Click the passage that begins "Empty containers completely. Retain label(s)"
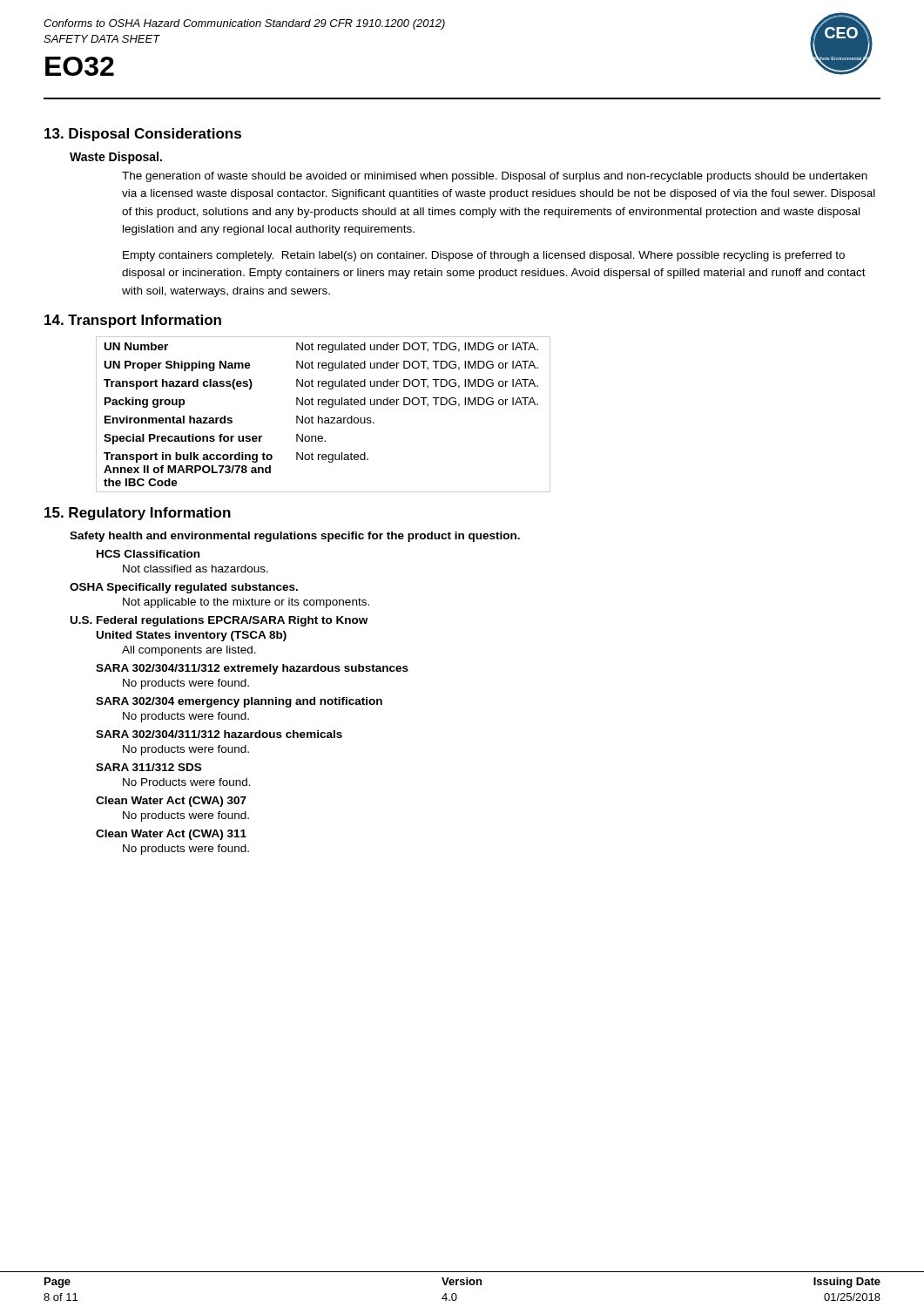Image resolution: width=924 pixels, height=1307 pixels. coord(494,273)
